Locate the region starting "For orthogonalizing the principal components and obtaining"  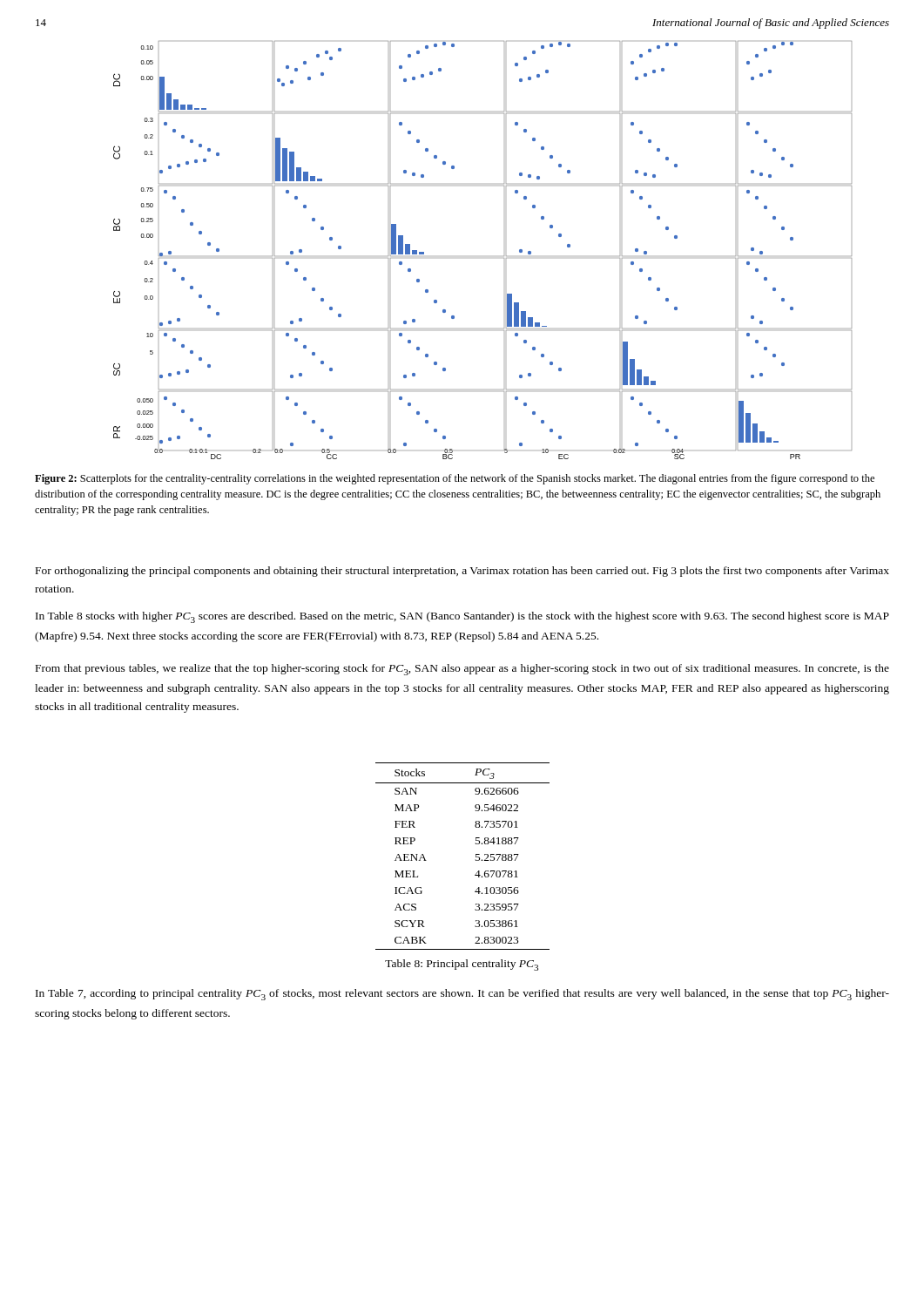click(x=462, y=579)
